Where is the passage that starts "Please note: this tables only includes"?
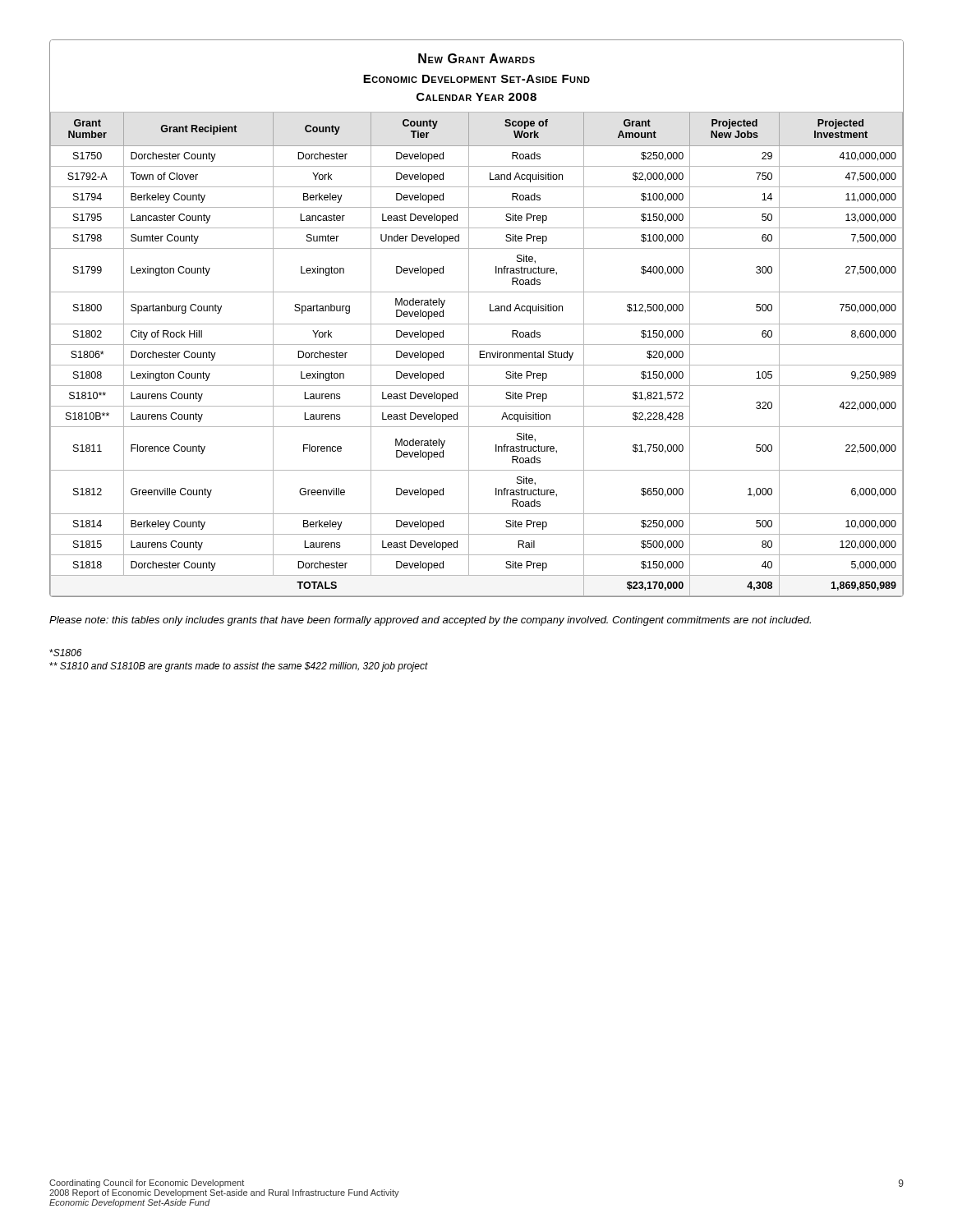This screenshot has width=953, height=1232. click(431, 619)
